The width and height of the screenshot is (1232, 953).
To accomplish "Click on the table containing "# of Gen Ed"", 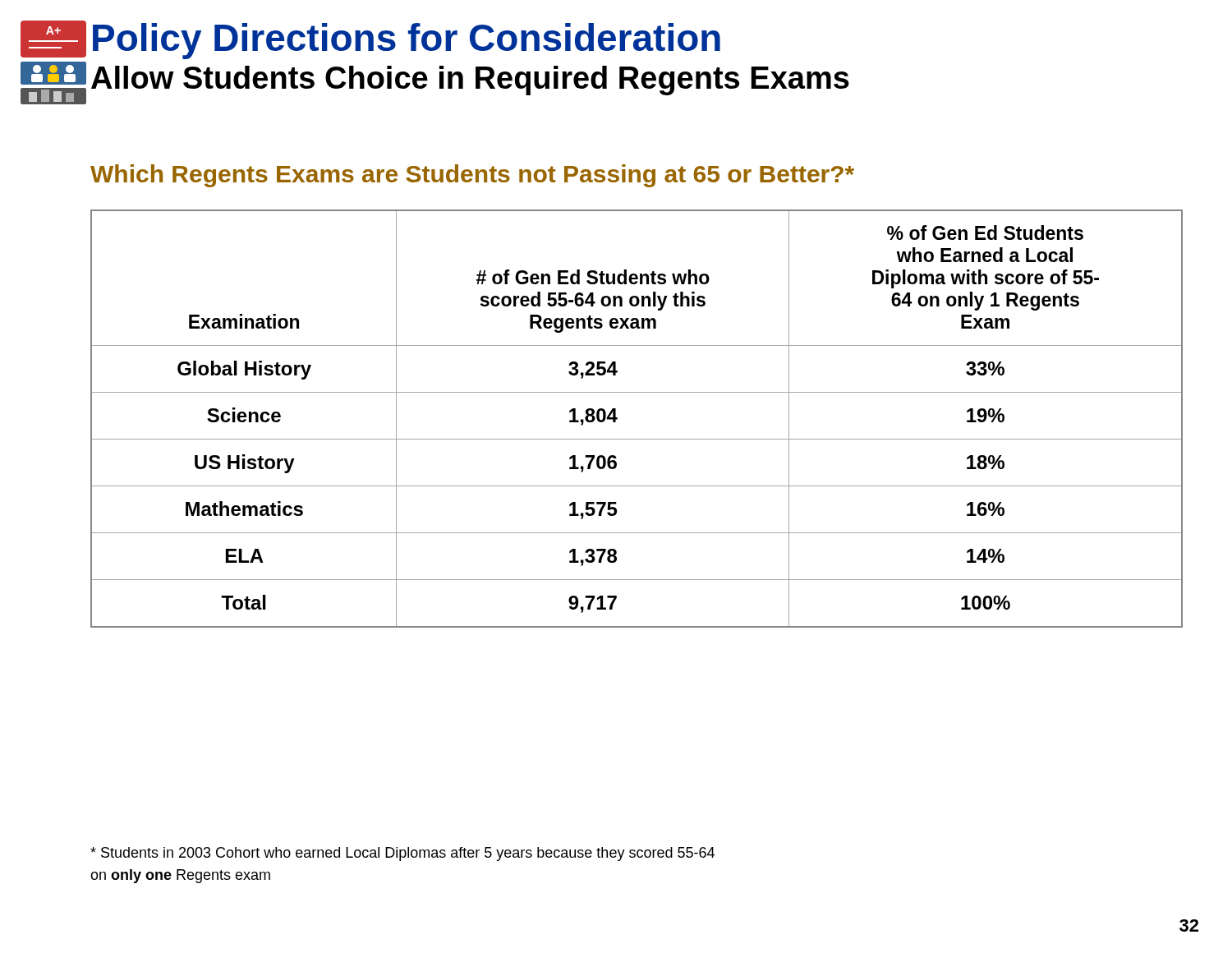I will coord(637,419).
